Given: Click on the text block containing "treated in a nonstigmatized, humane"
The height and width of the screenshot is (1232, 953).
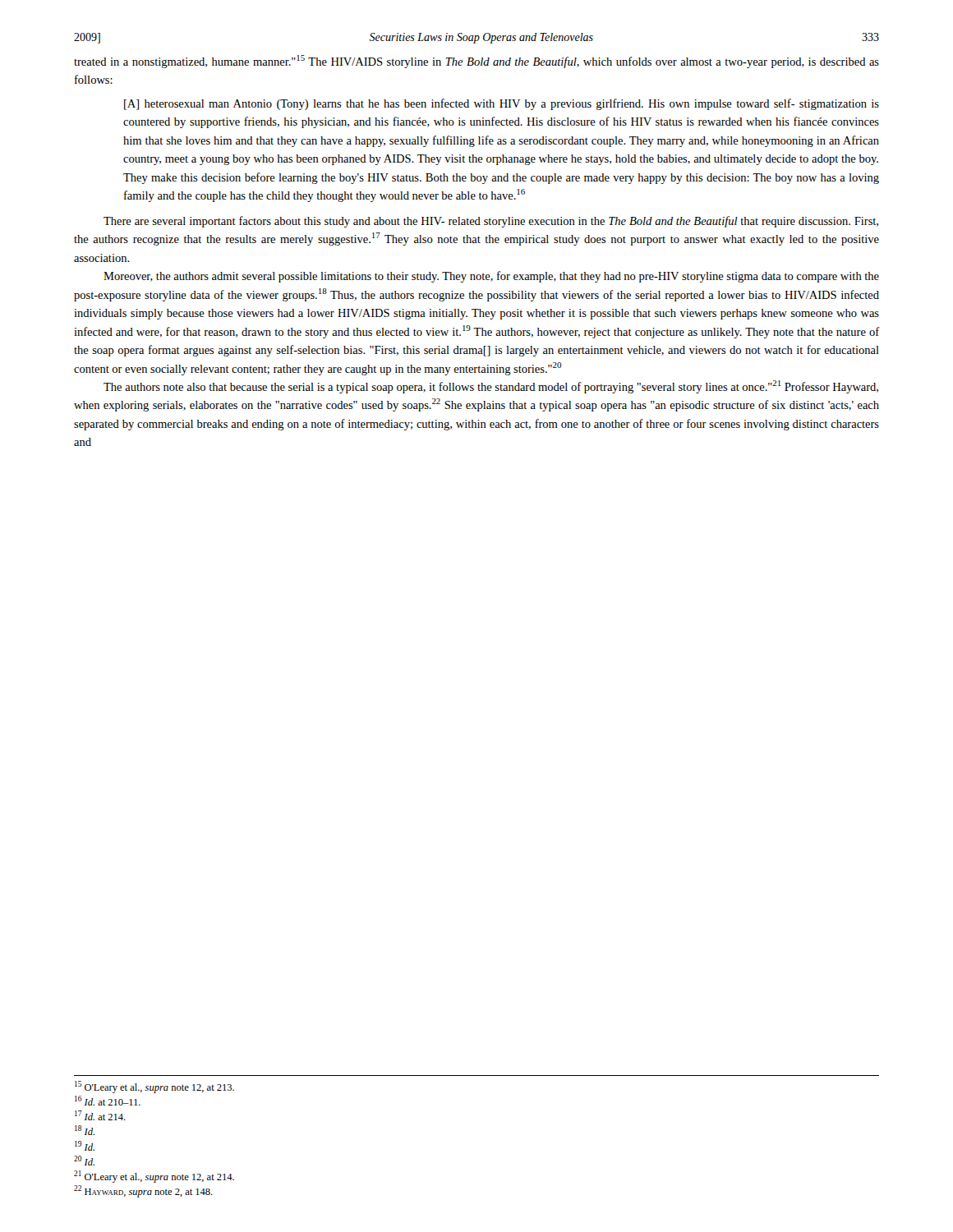Looking at the screenshot, I should (x=476, y=70).
